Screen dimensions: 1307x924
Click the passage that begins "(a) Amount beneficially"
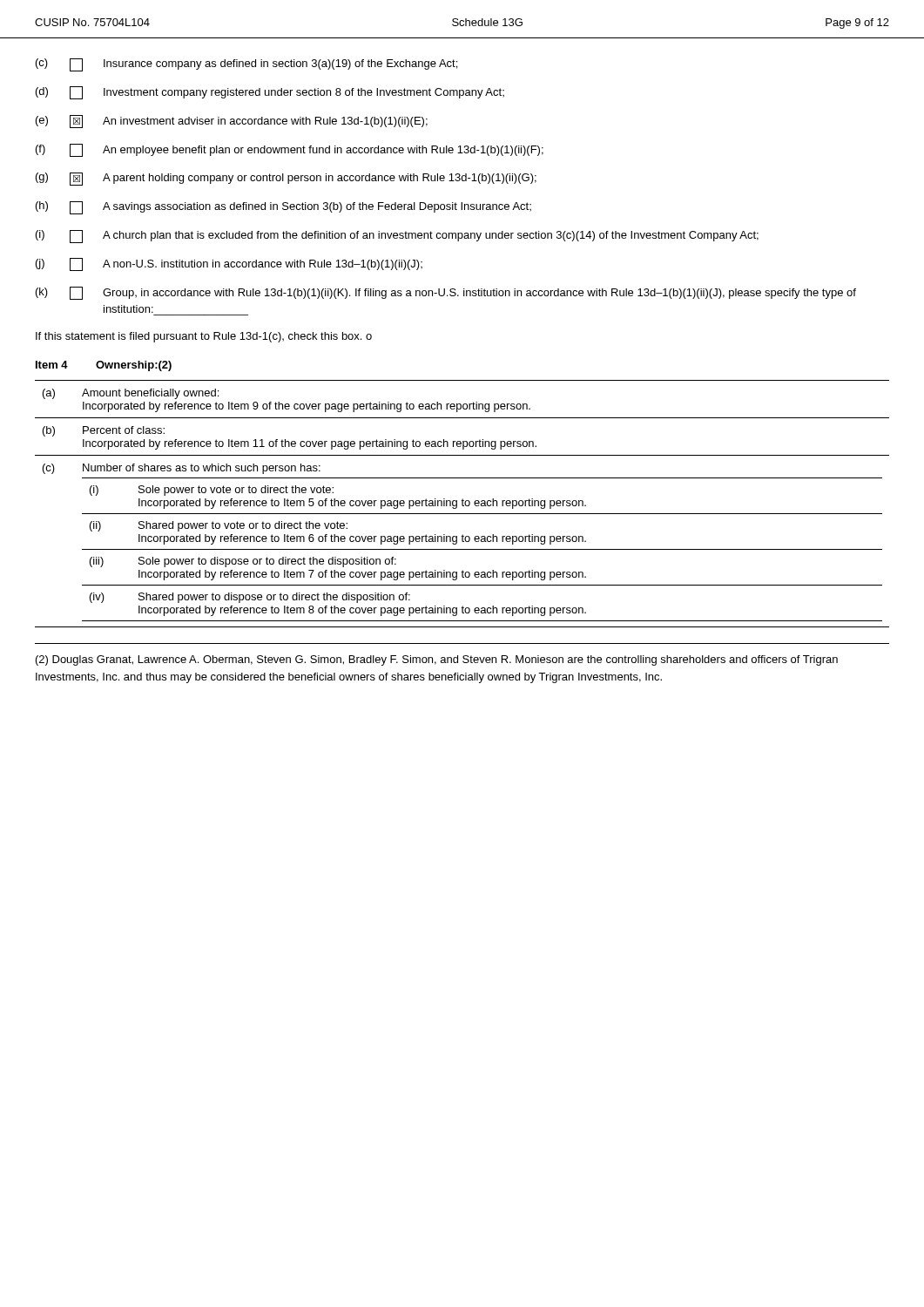(x=462, y=399)
